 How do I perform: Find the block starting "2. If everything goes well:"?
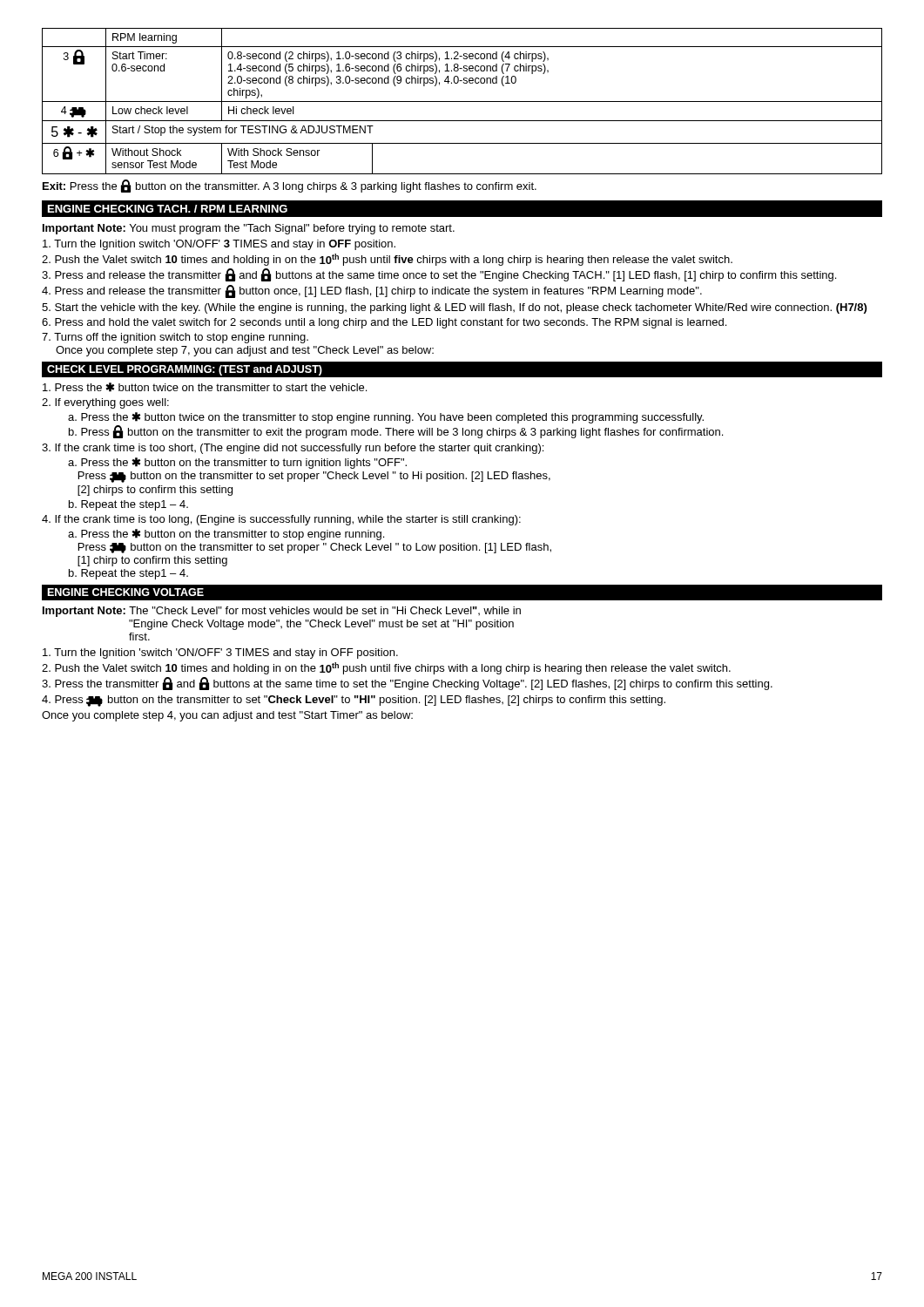(x=106, y=402)
